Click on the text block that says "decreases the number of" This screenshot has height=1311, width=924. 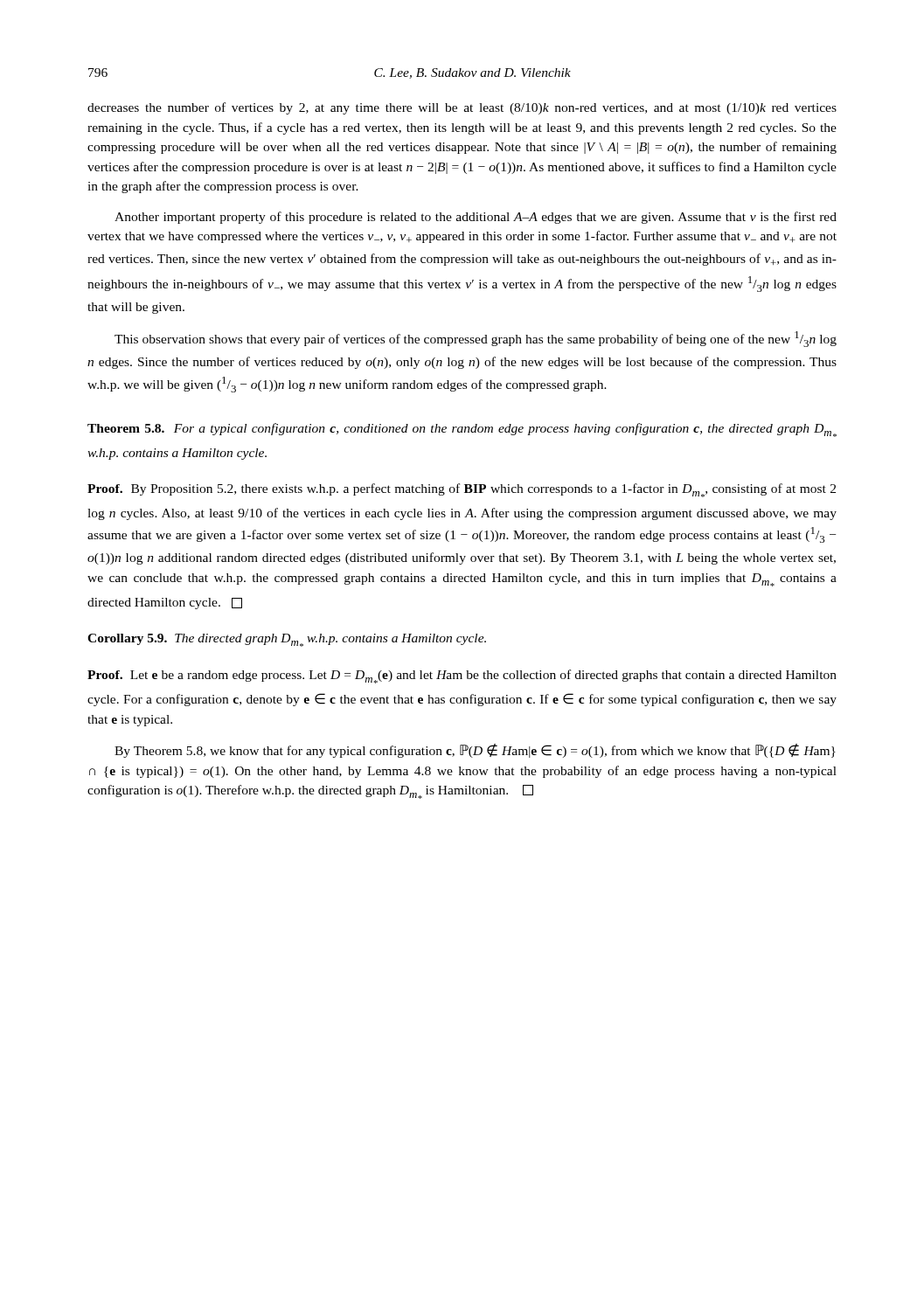462,147
